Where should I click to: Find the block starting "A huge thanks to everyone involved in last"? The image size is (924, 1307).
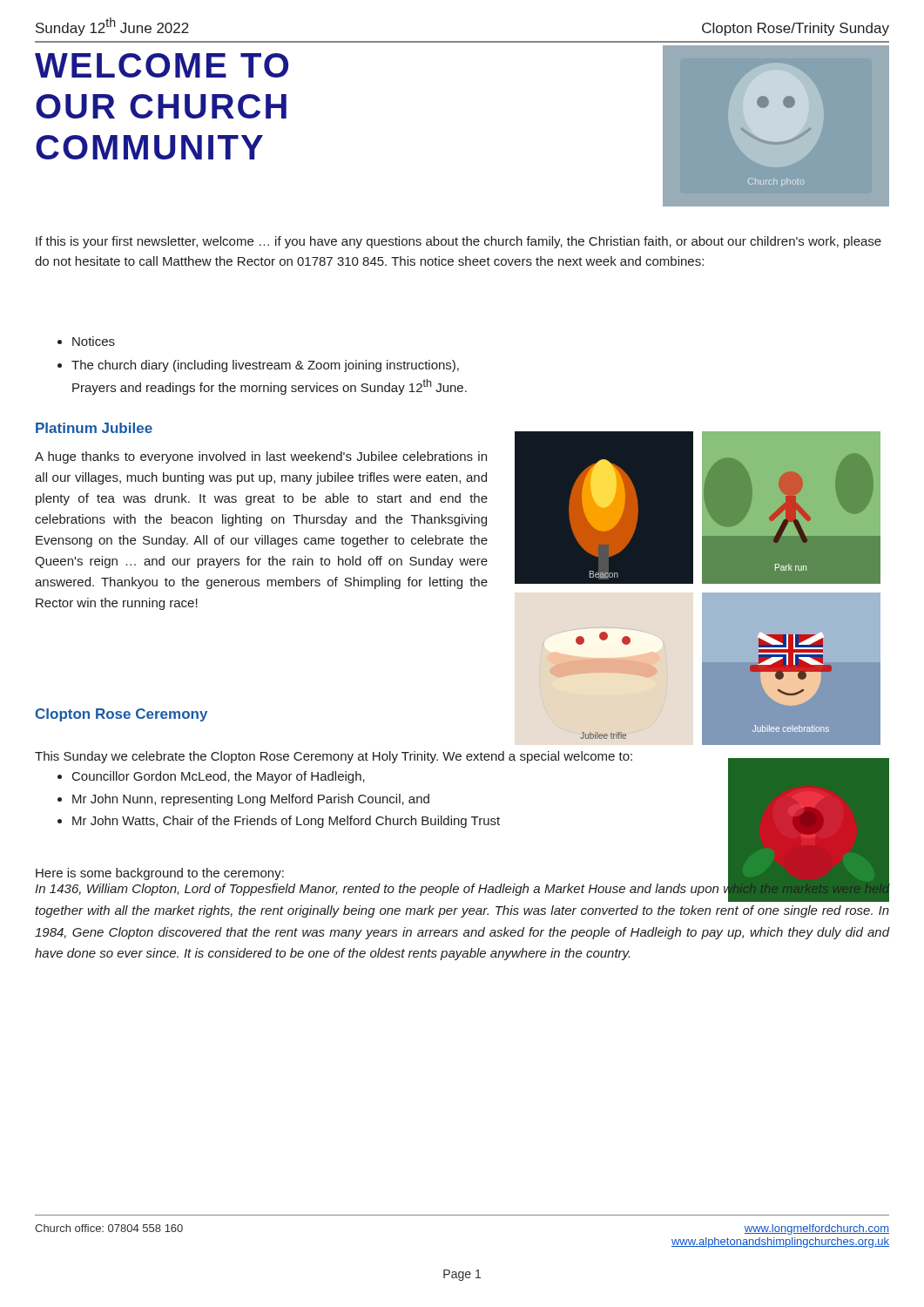(261, 530)
